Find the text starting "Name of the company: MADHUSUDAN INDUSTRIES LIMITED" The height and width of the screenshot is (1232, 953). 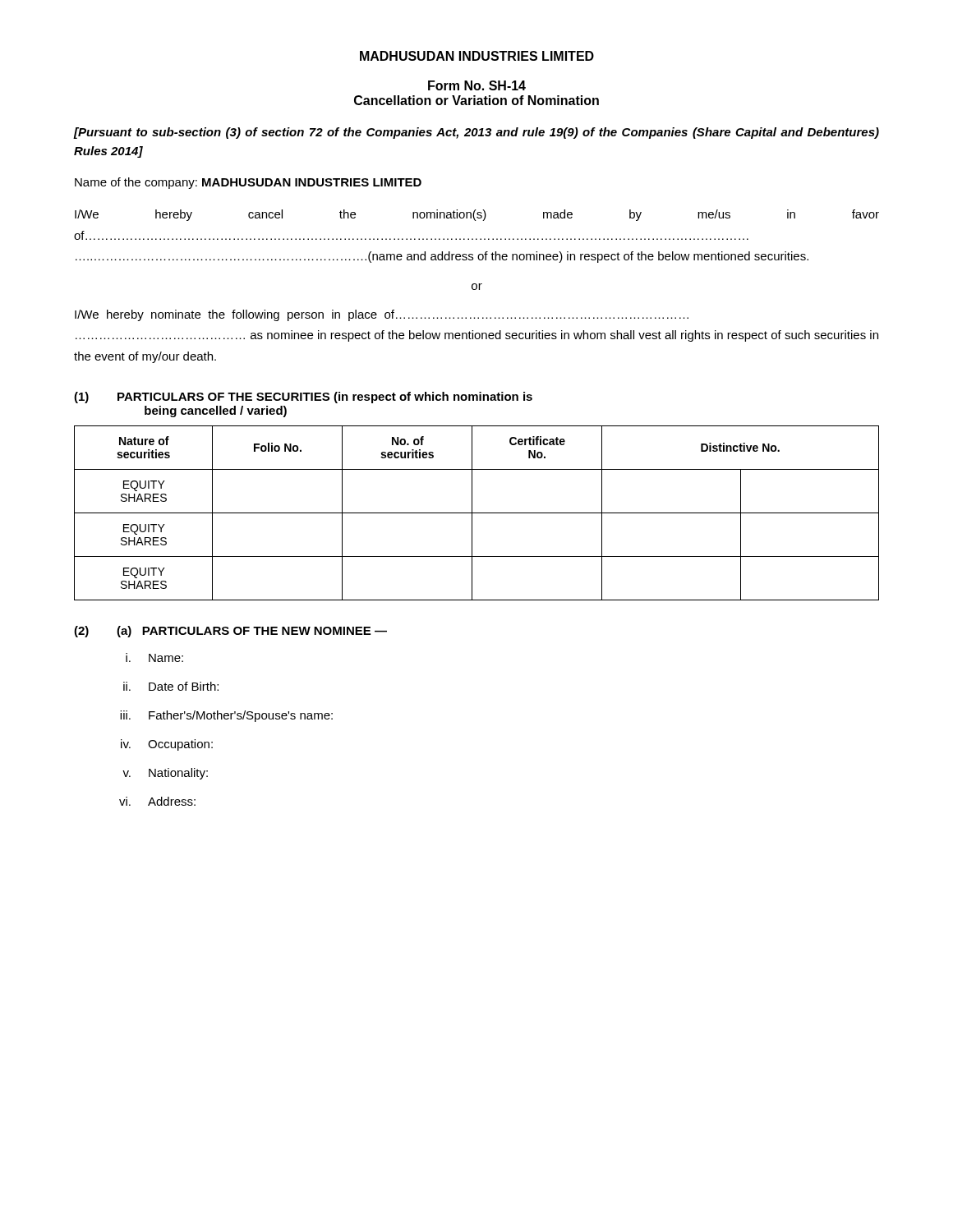(x=248, y=182)
